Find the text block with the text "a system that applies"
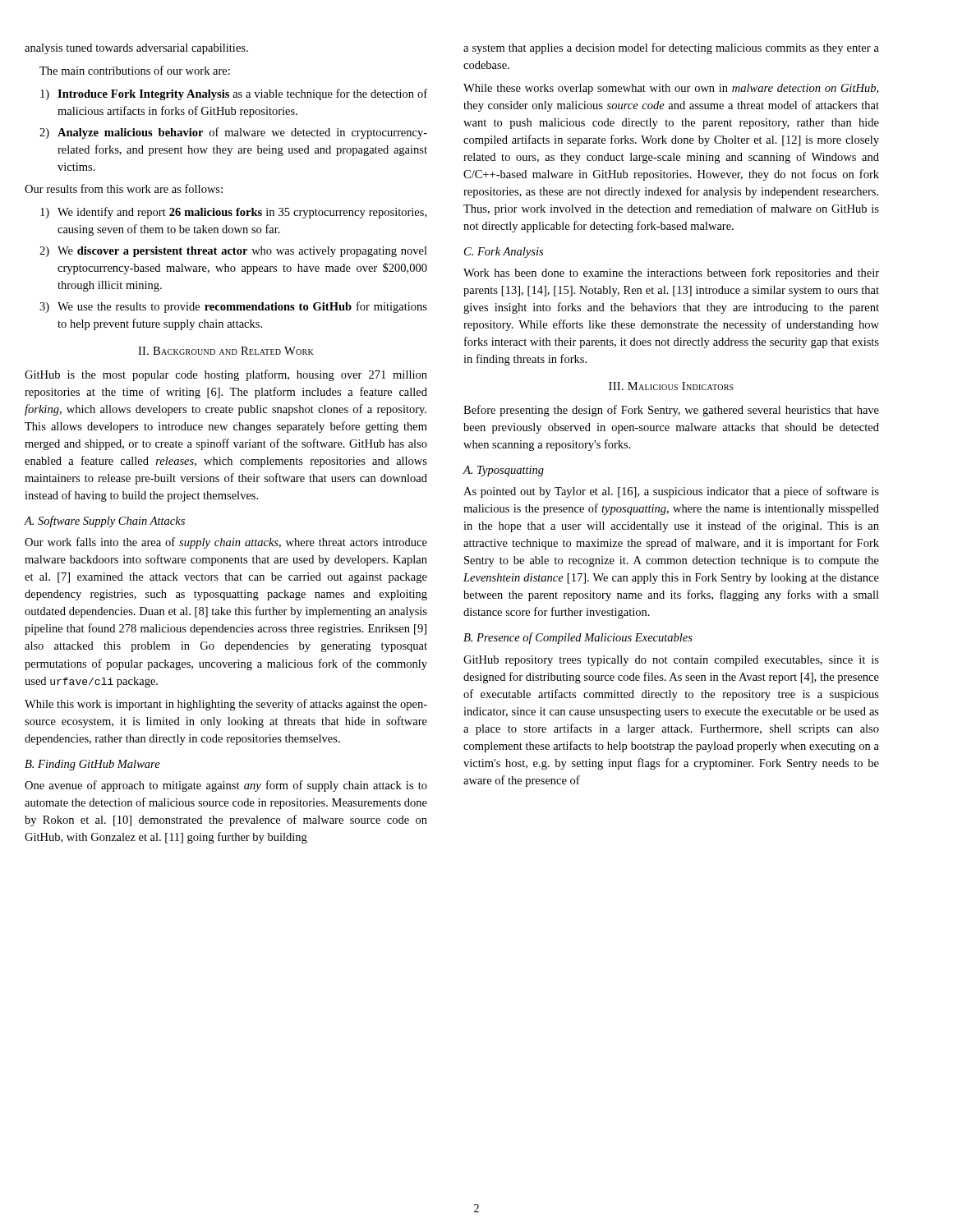 671,137
